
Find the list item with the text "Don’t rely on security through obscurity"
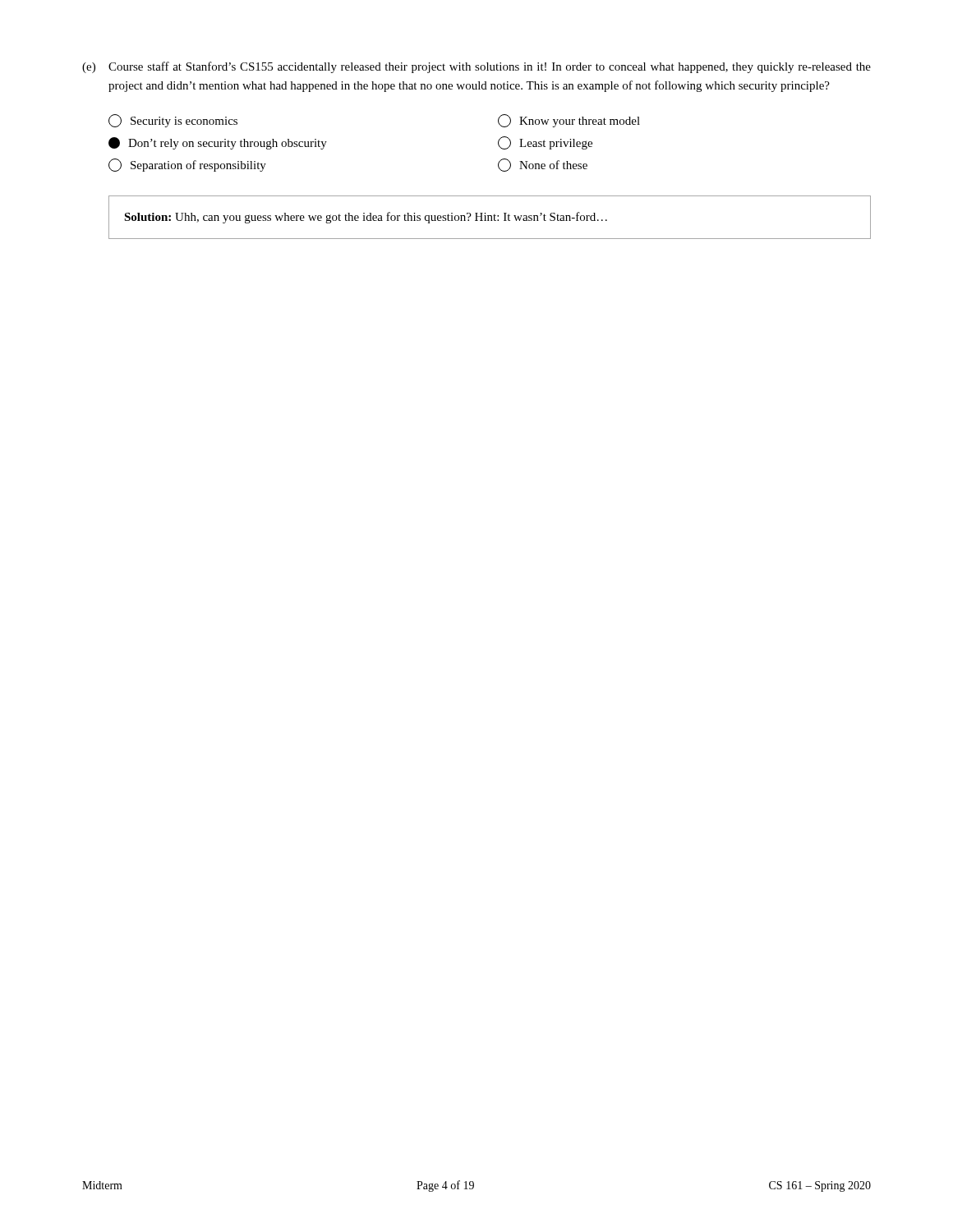(218, 143)
